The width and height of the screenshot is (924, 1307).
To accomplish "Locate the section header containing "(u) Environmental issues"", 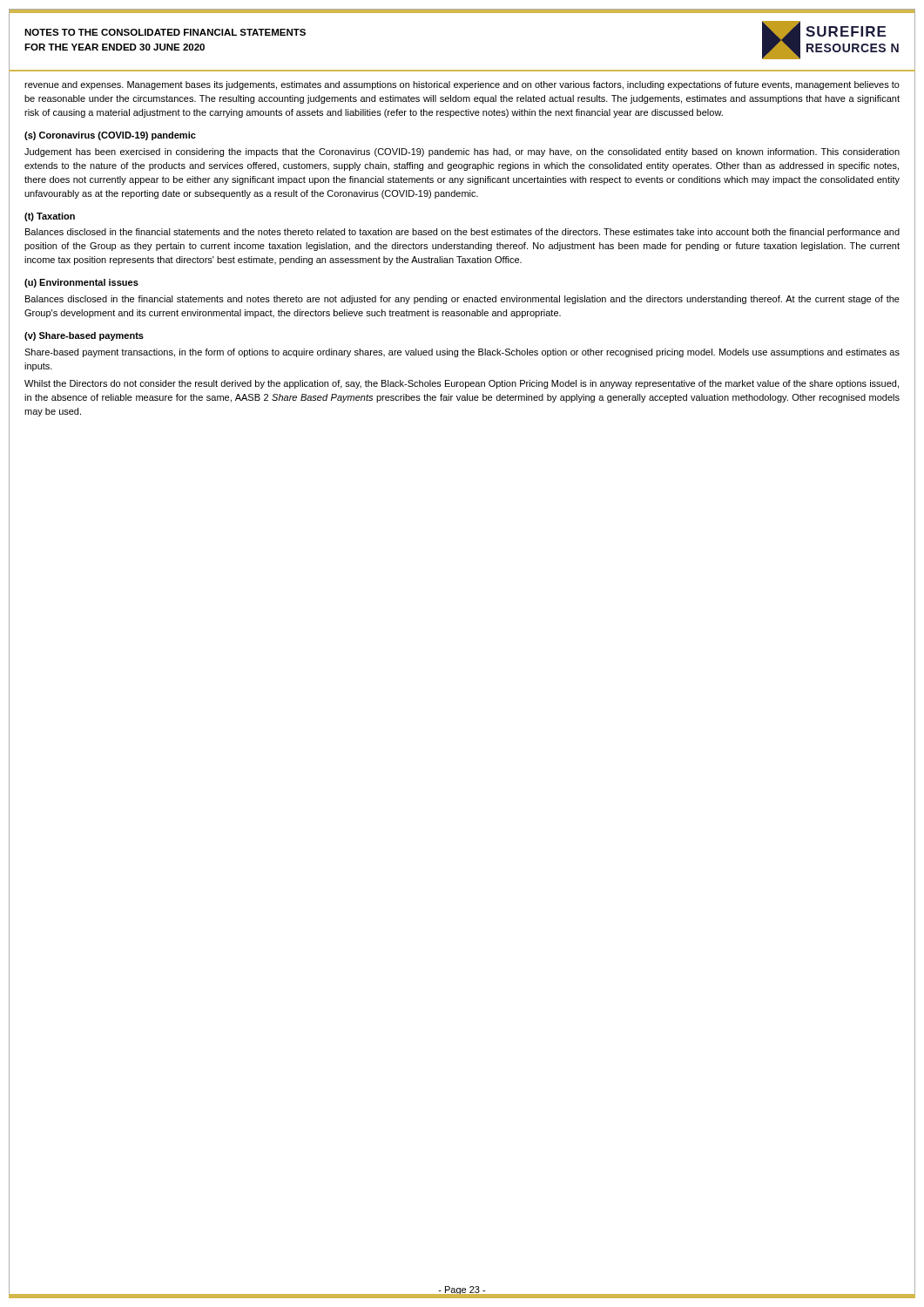I will pyautogui.click(x=81, y=283).
